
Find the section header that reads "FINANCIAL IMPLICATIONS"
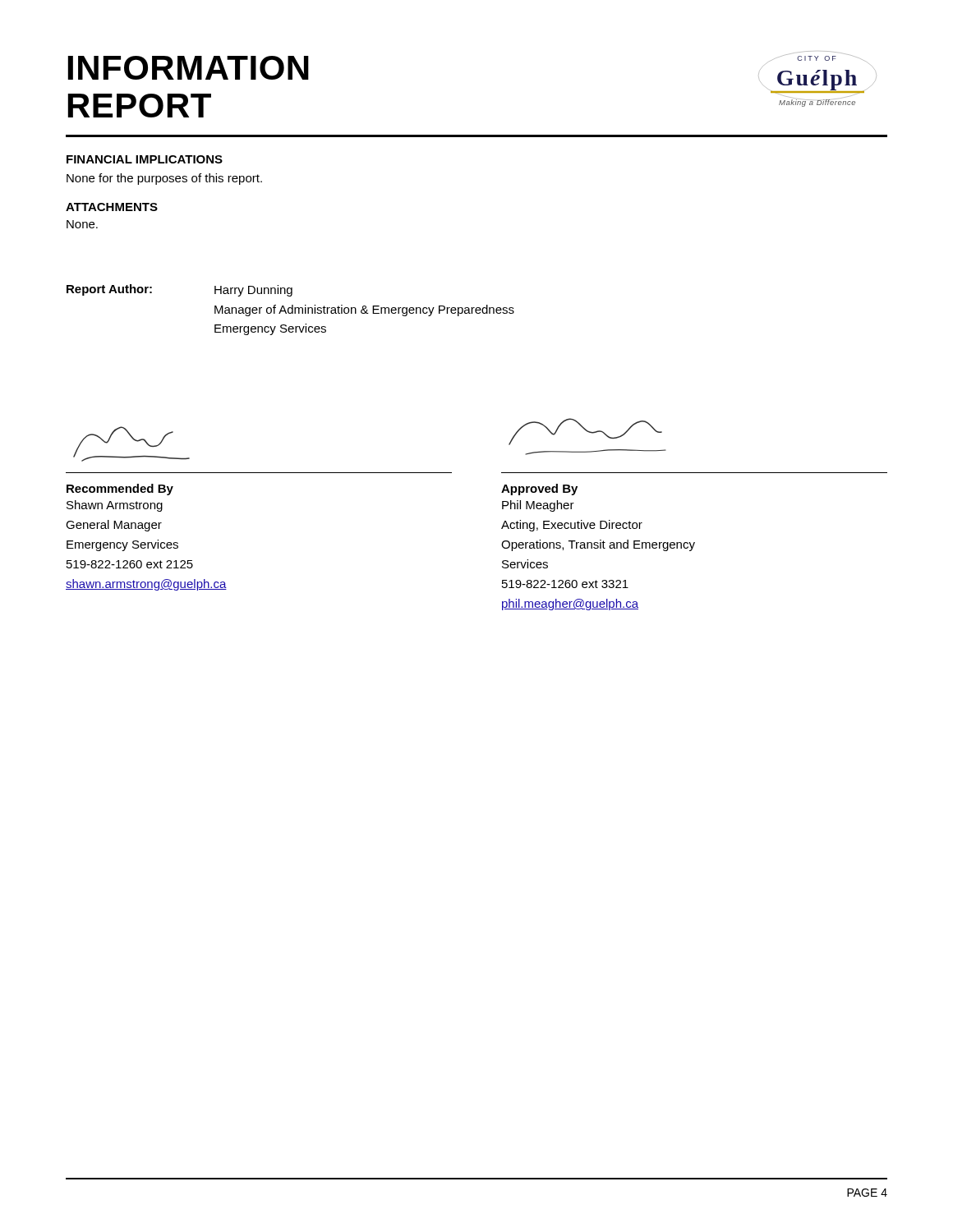(144, 159)
